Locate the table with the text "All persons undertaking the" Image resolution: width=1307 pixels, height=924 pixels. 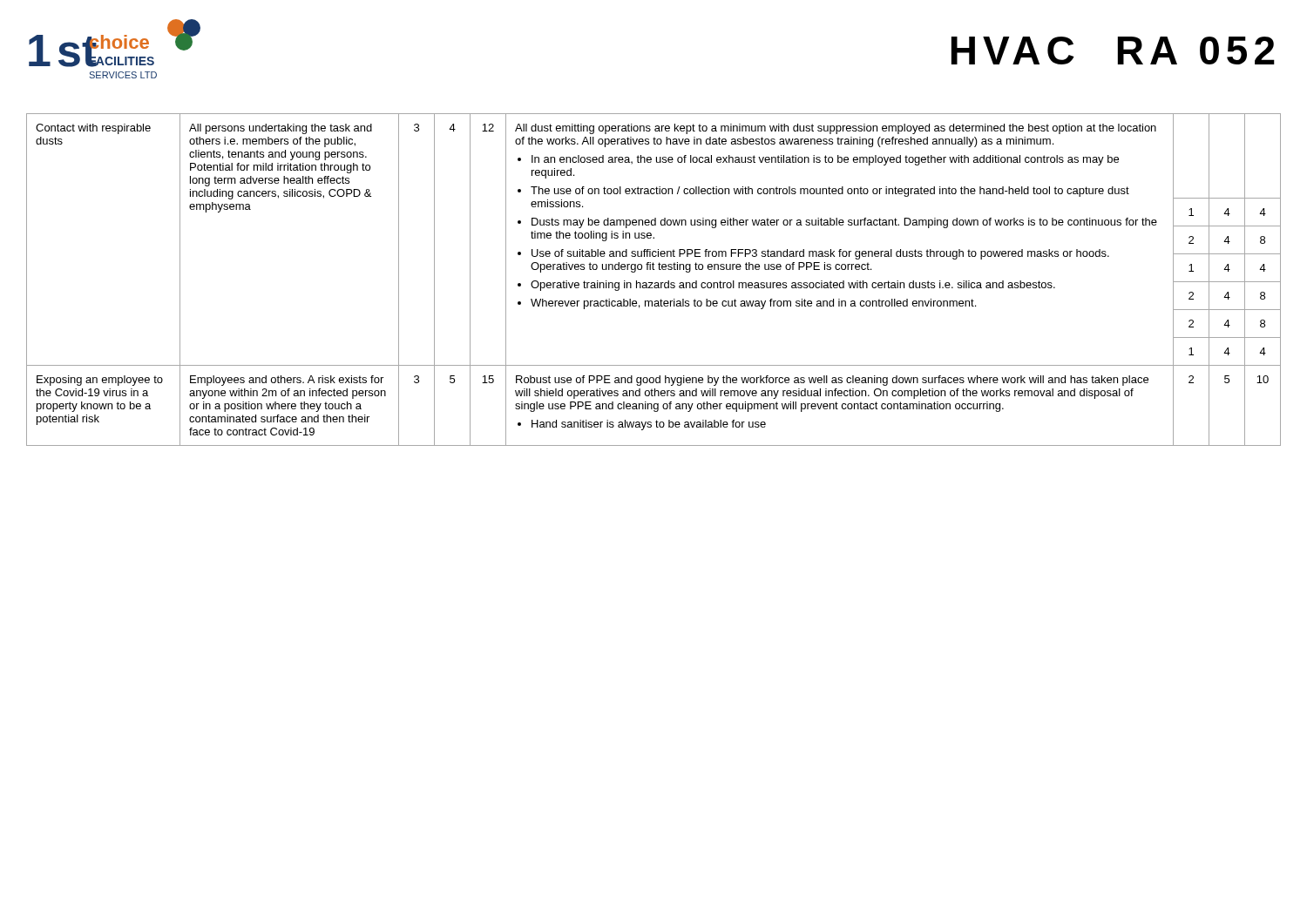[654, 506]
